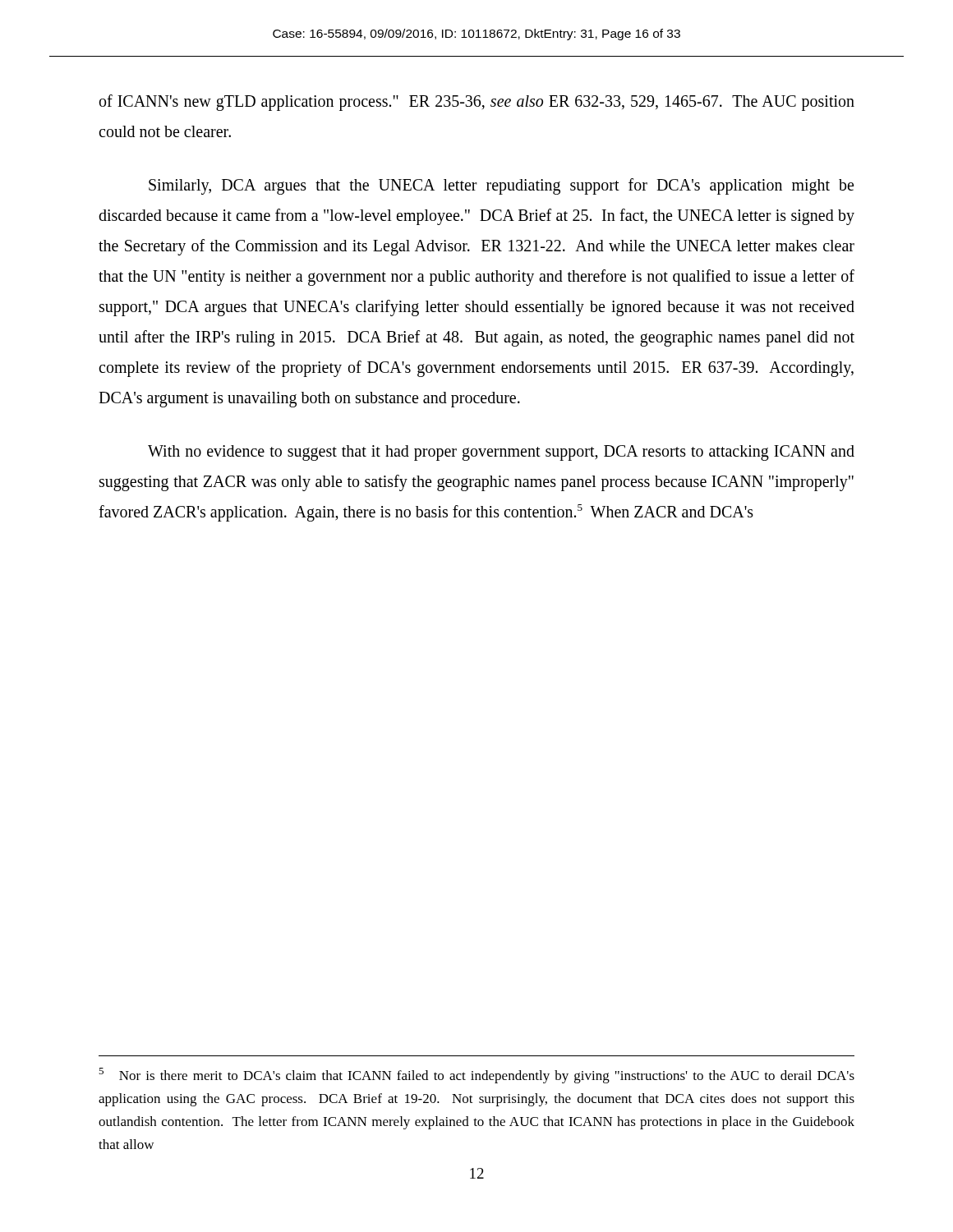This screenshot has height=1232, width=953.
Task: Click on the region starting "Similarly, DCA argues that the UNECA letter repudiating"
Action: point(476,291)
